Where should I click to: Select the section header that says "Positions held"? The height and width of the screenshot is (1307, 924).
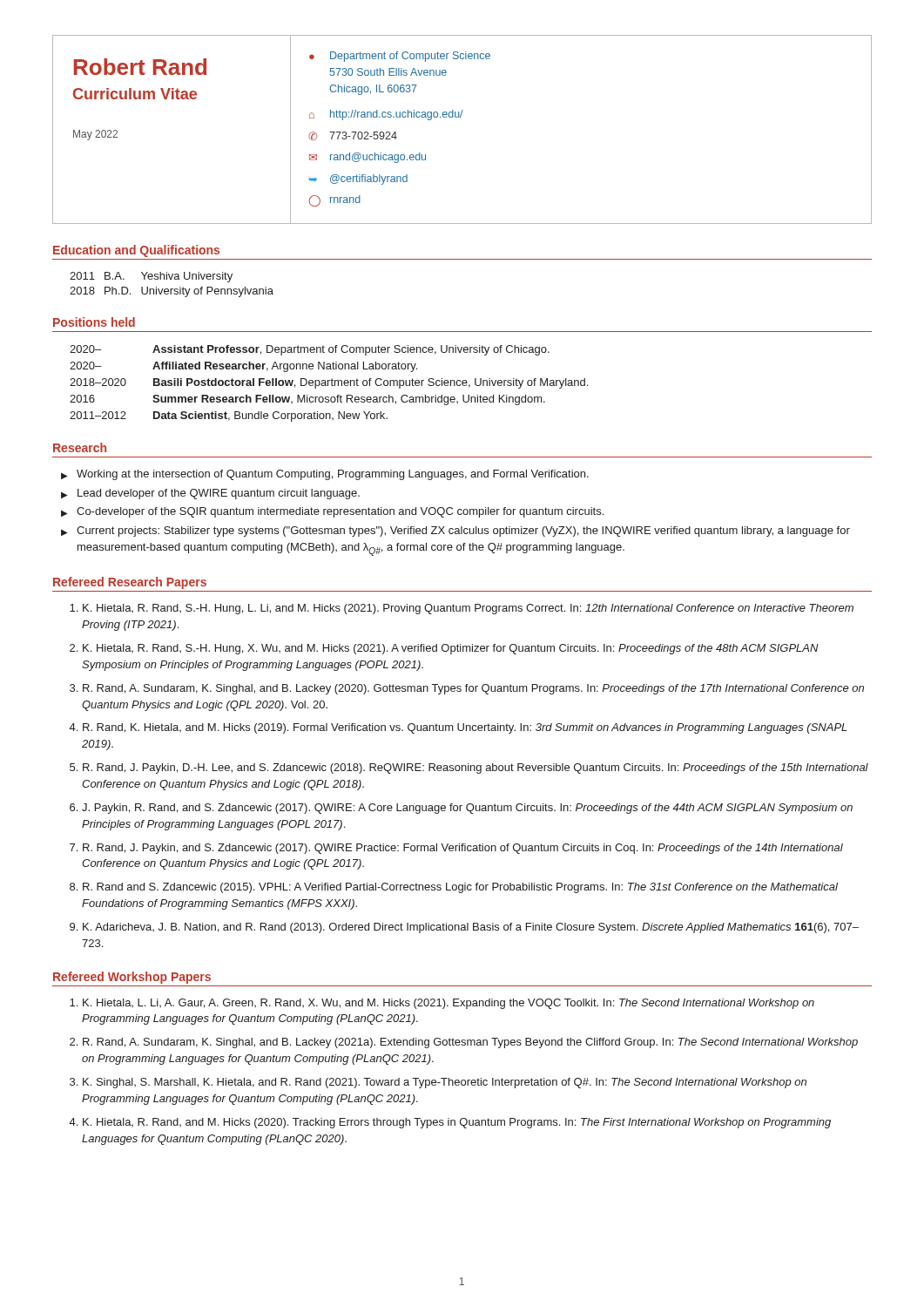[x=462, y=323]
